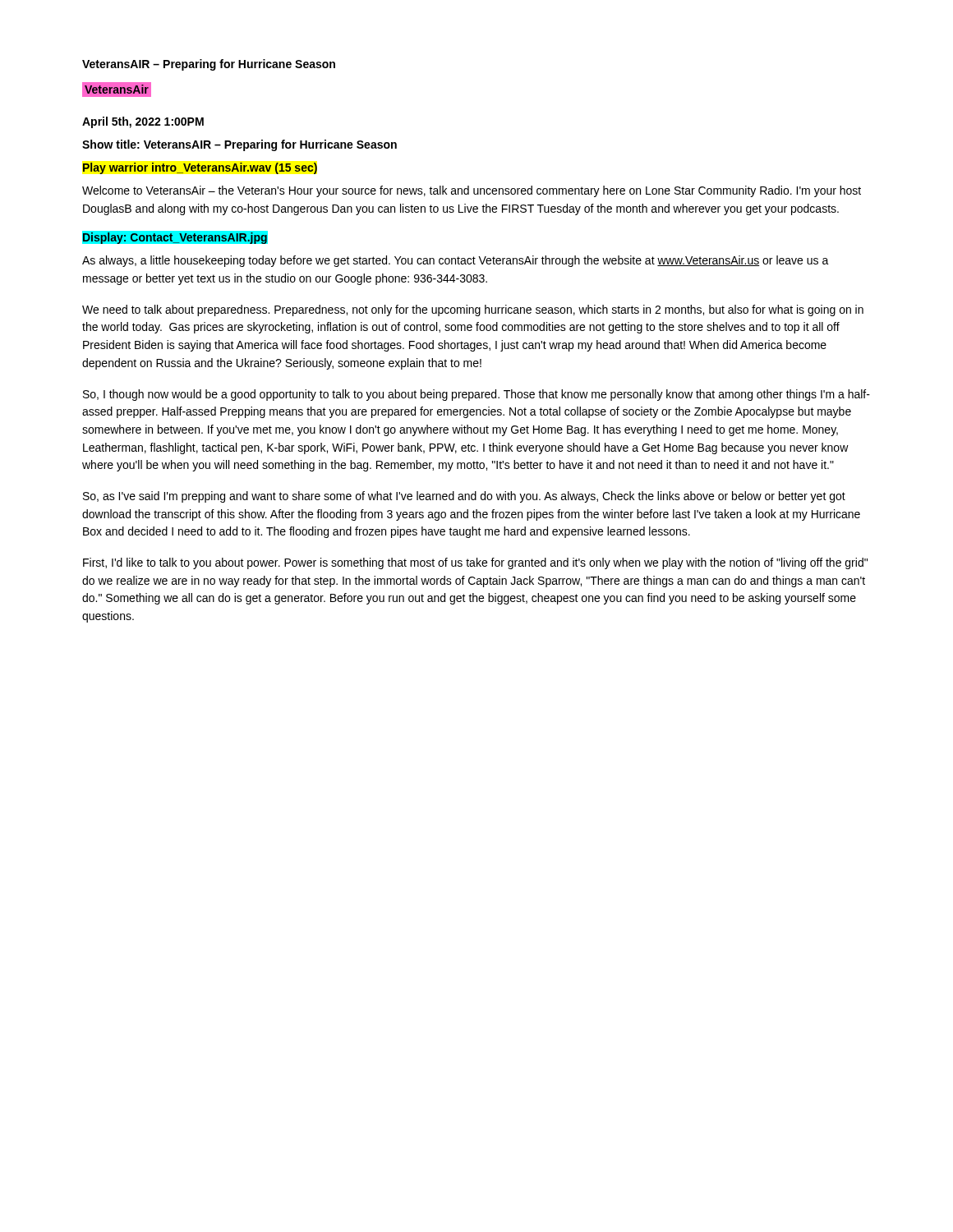Image resolution: width=953 pixels, height=1232 pixels.
Task: Locate the text block starting "As always, a little housekeeping"
Action: click(x=455, y=270)
